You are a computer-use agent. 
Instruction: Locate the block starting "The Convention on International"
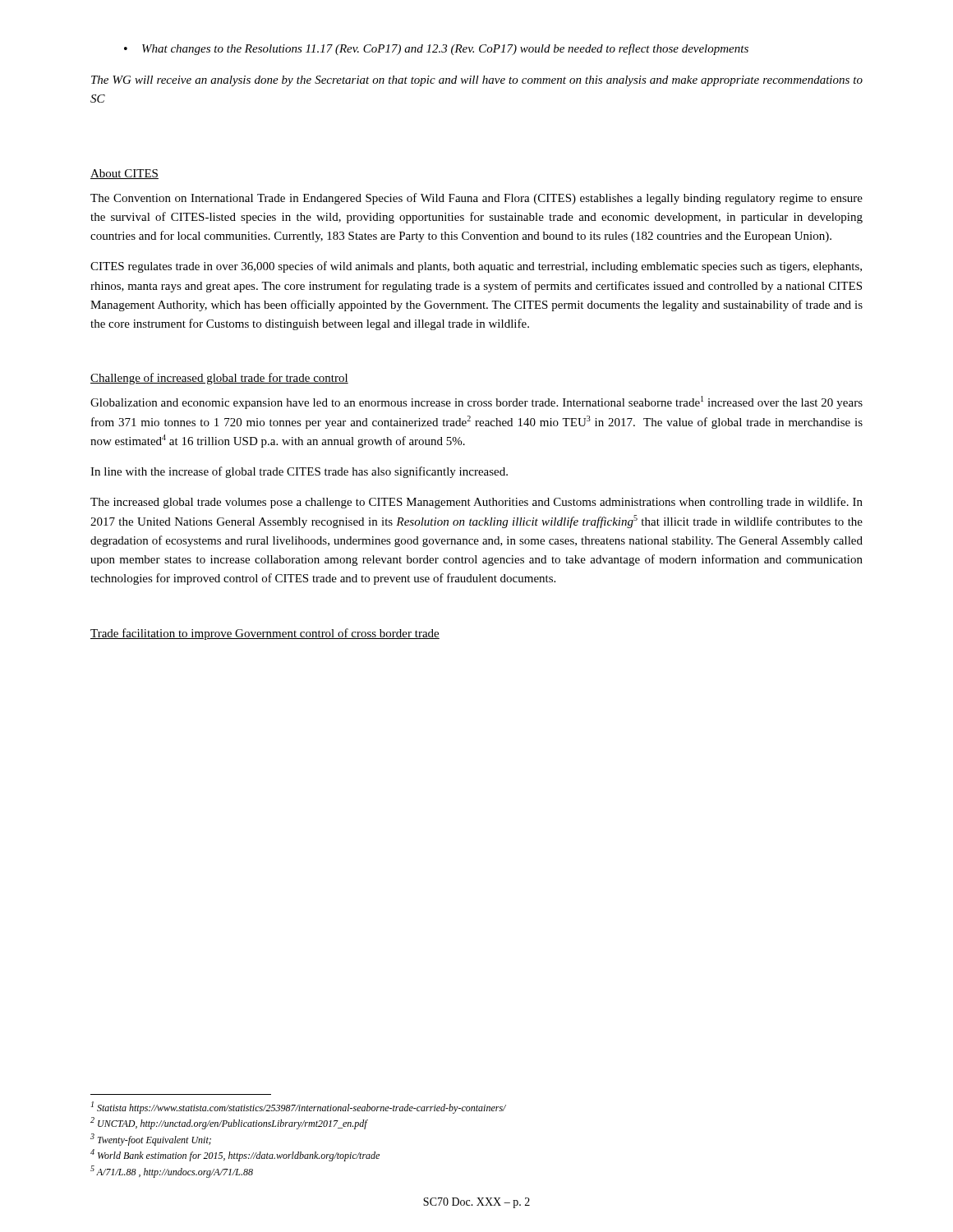pos(476,217)
